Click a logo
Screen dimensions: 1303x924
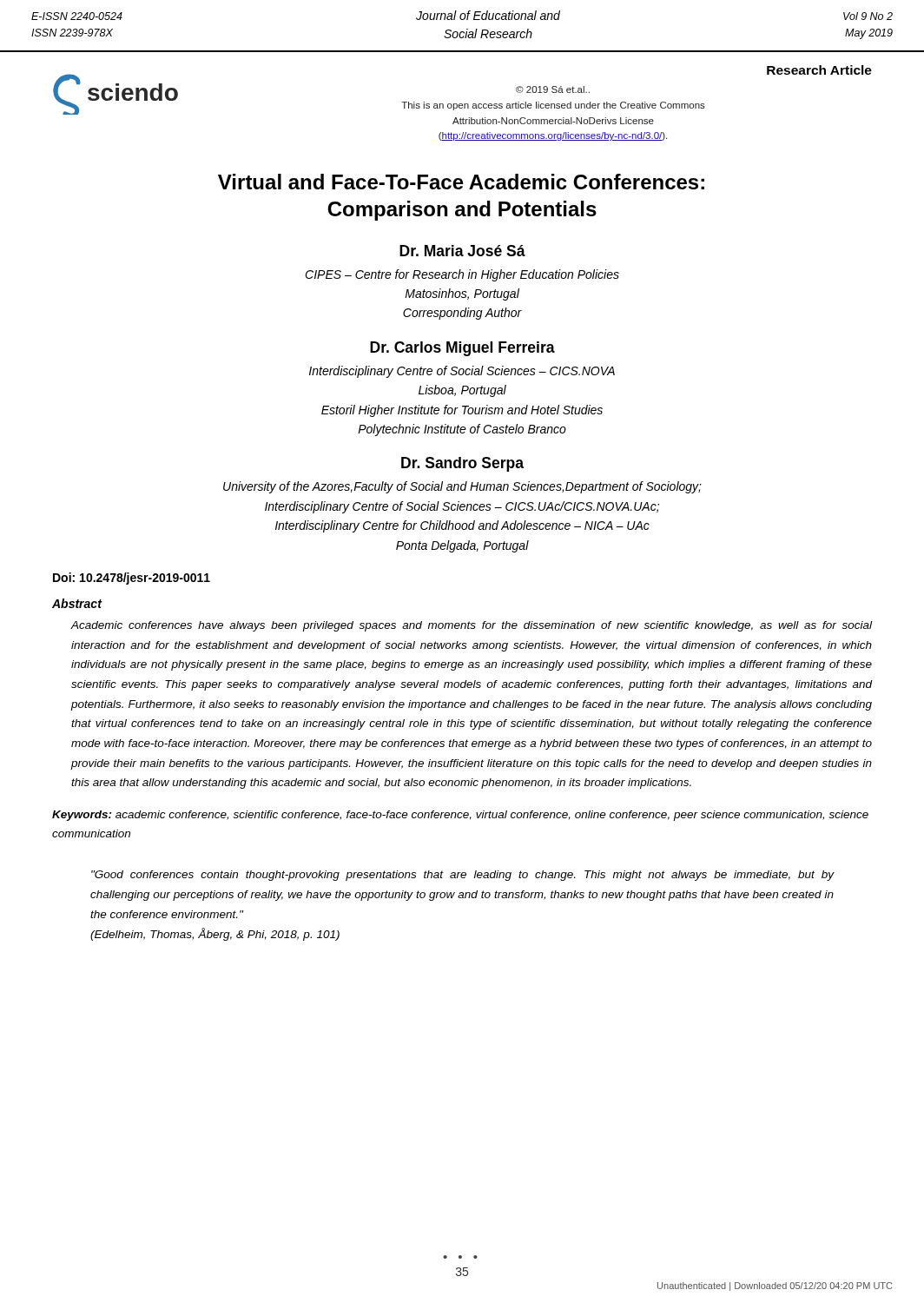[x=143, y=89]
